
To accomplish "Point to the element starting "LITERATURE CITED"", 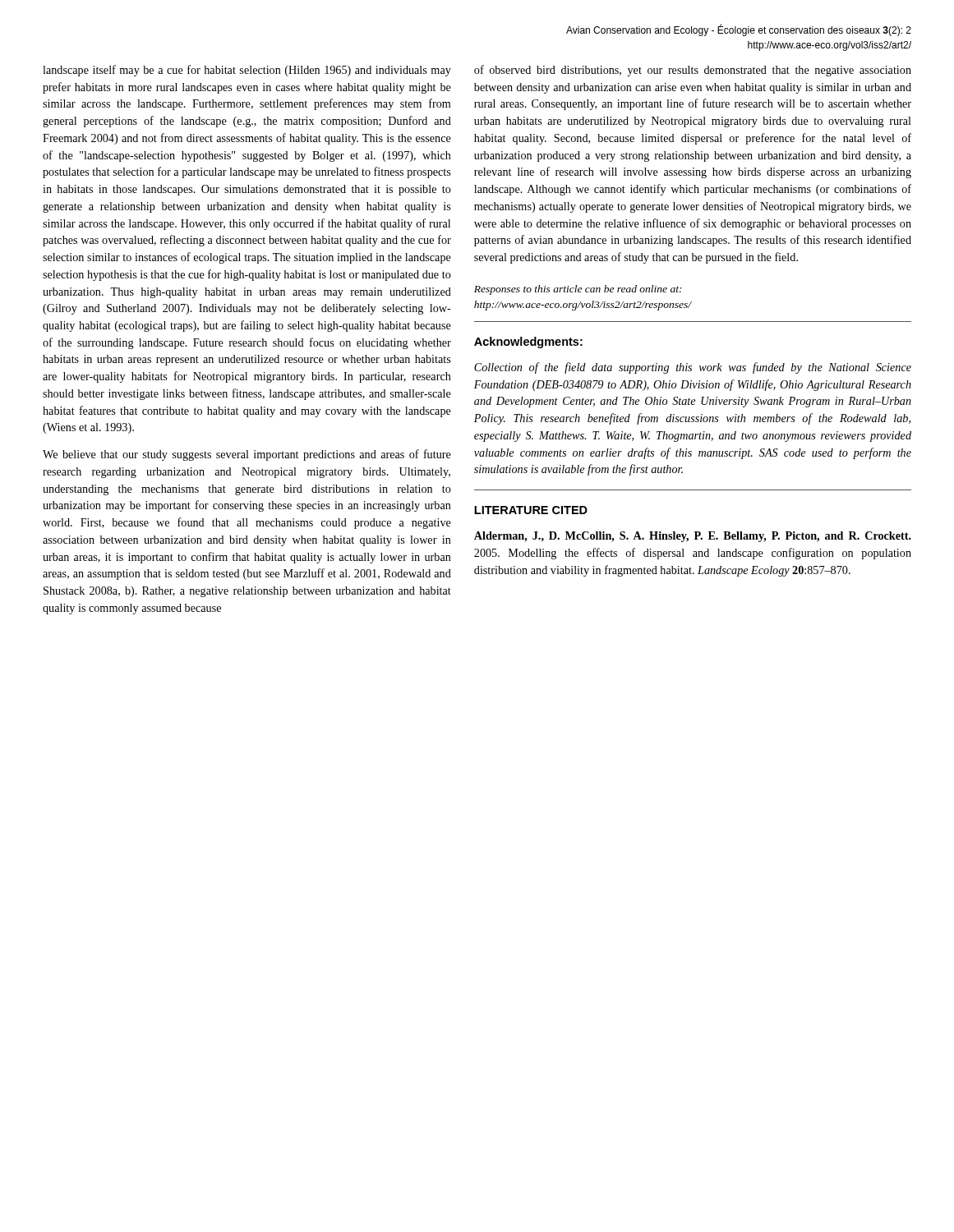I will [x=531, y=510].
